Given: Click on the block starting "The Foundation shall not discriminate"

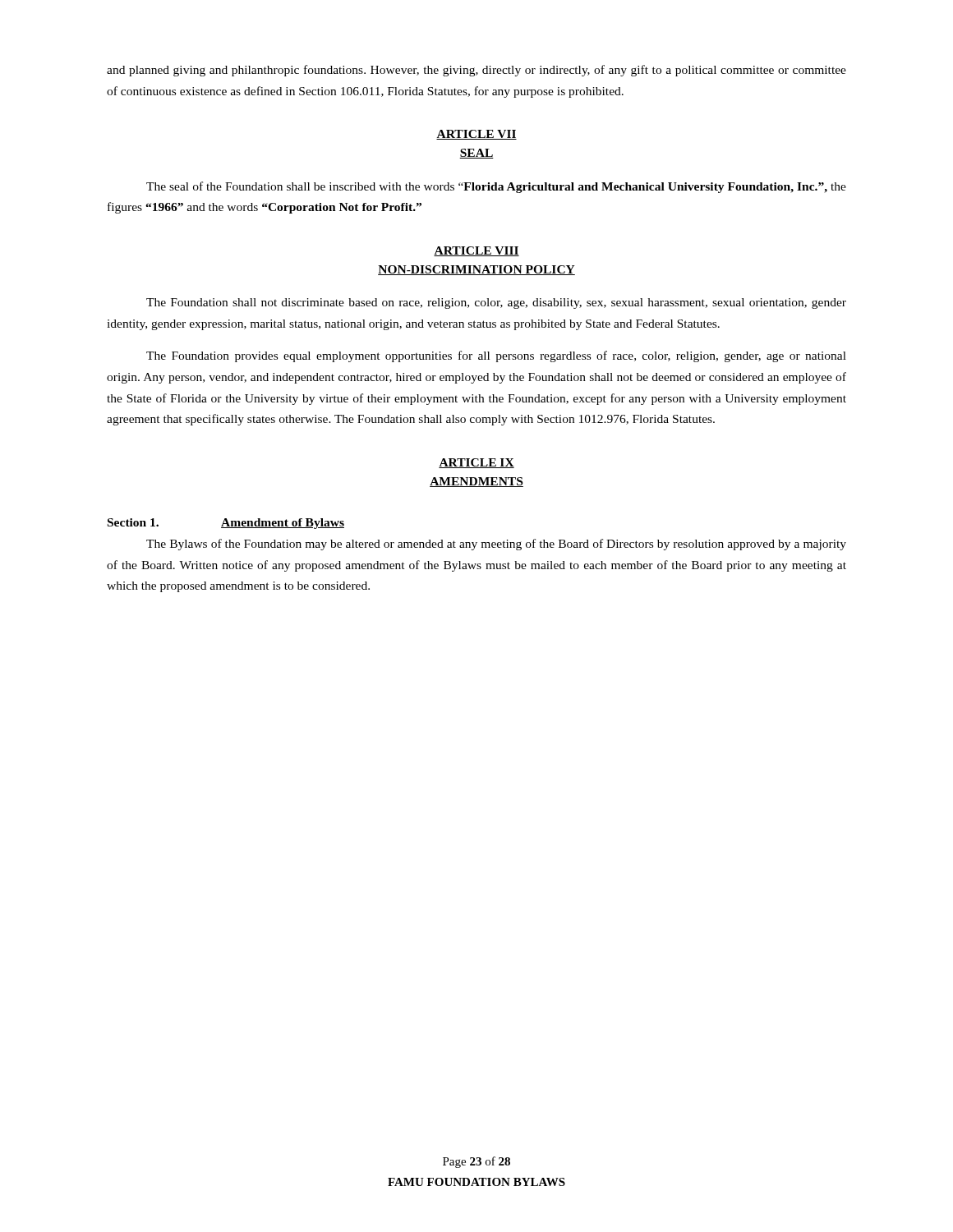Looking at the screenshot, I should pyautogui.click(x=476, y=313).
